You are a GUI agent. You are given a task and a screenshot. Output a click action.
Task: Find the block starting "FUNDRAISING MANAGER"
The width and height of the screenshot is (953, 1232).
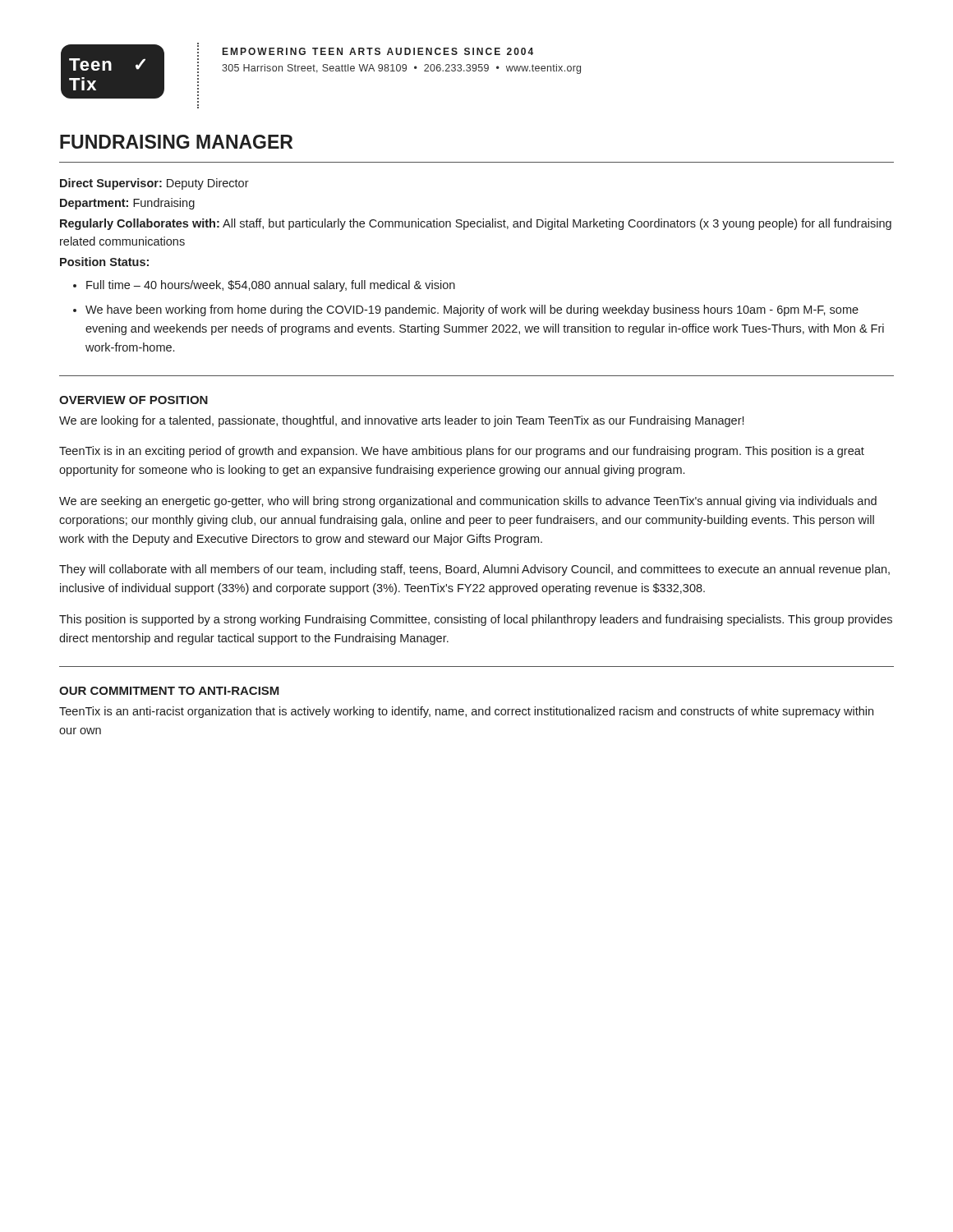[x=176, y=142]
